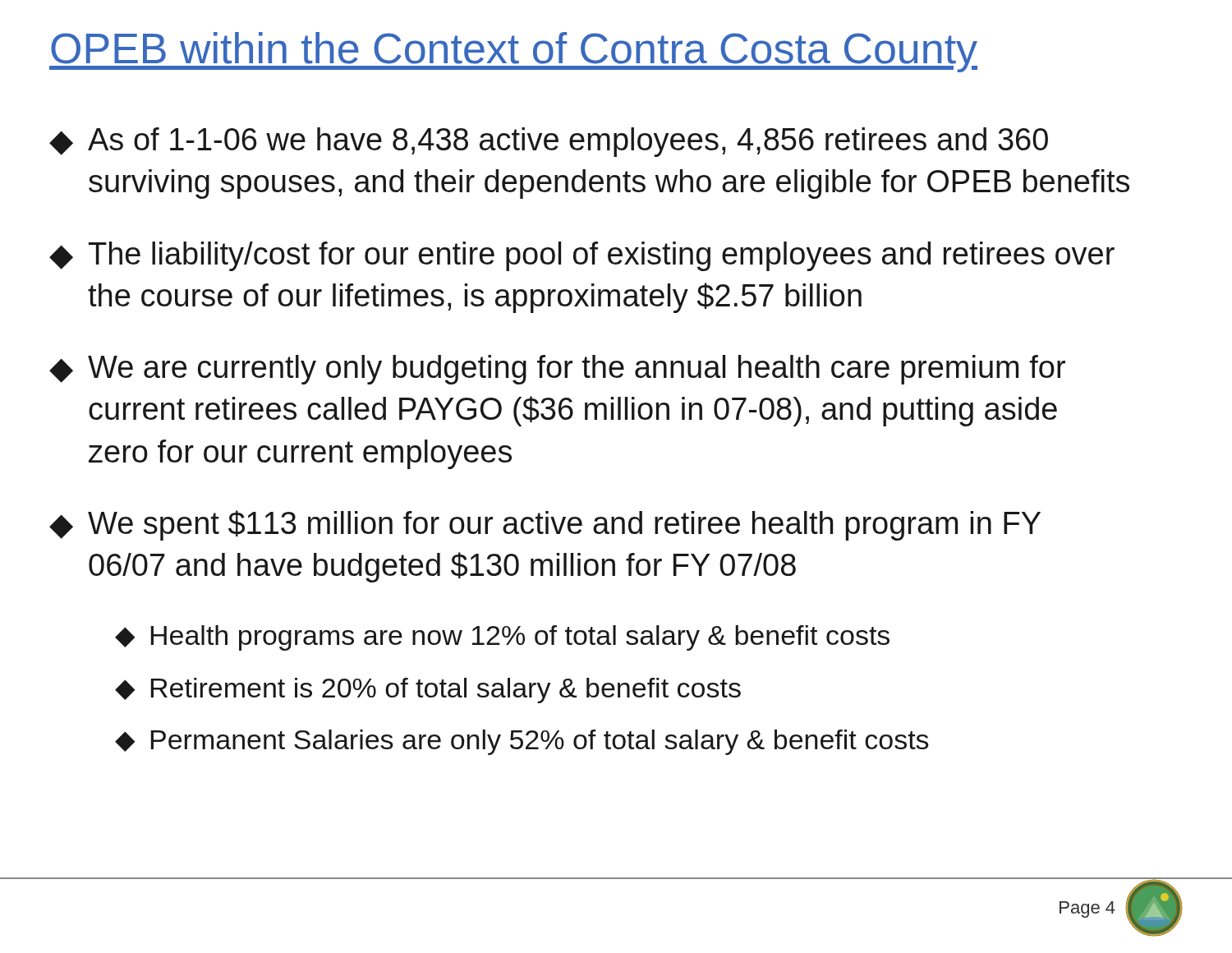Find the list item with the text "◆ As of 1-1-06 we"
Image resolution: width=1232 pixels, height=953 pixels.
tap(590, 161)
